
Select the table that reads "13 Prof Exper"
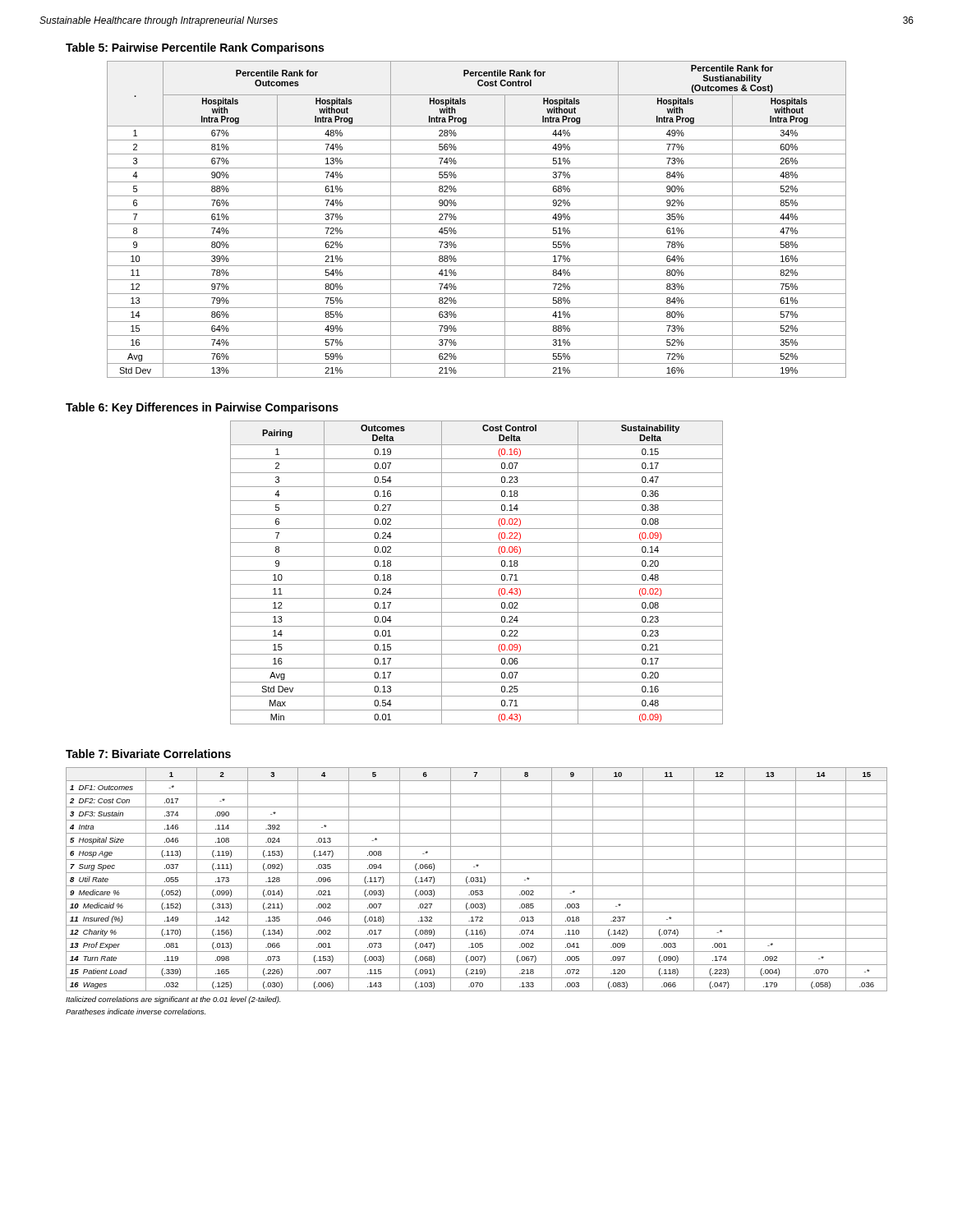(476, 879)
